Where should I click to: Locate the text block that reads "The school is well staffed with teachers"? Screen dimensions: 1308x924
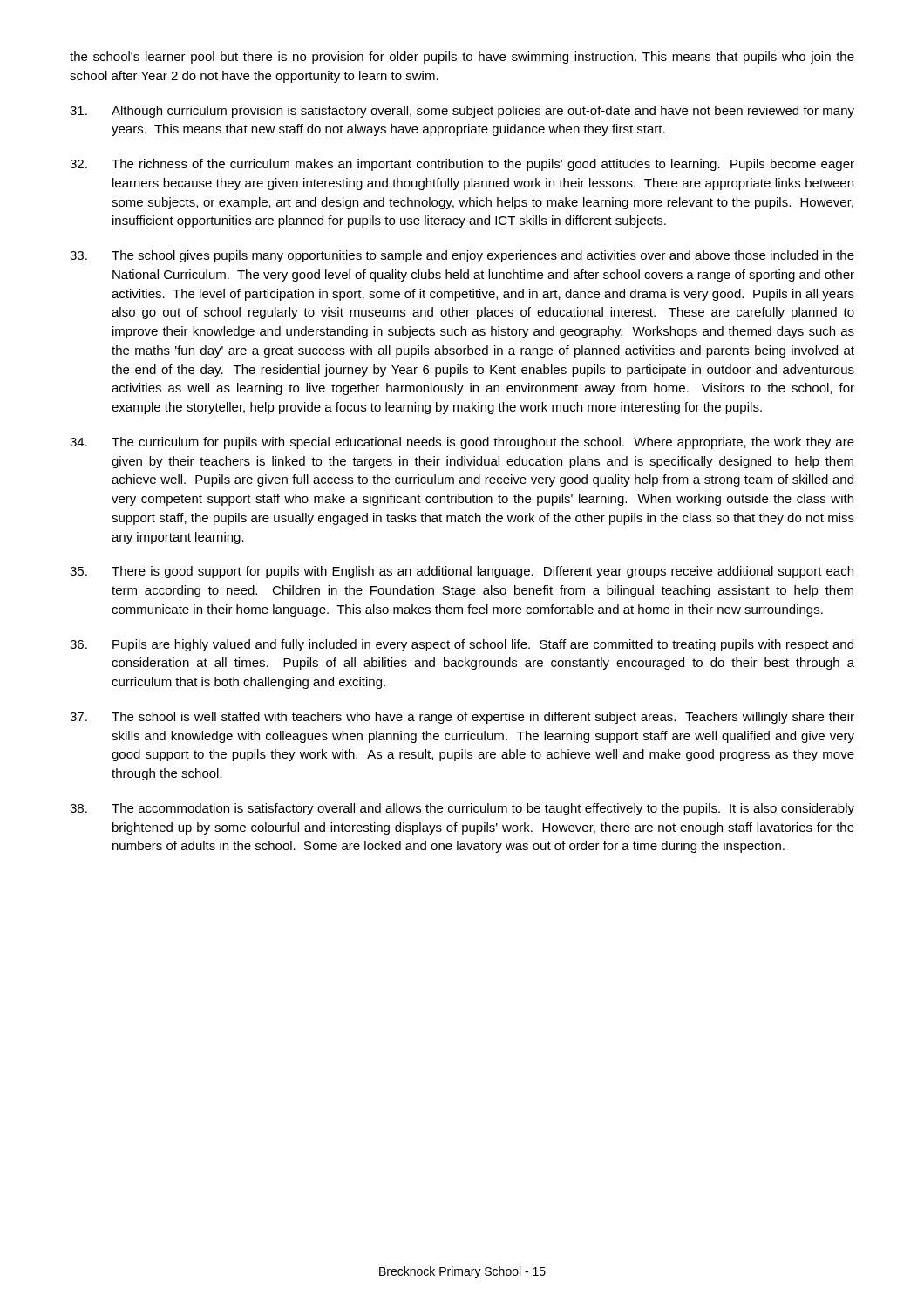(462, 745)
